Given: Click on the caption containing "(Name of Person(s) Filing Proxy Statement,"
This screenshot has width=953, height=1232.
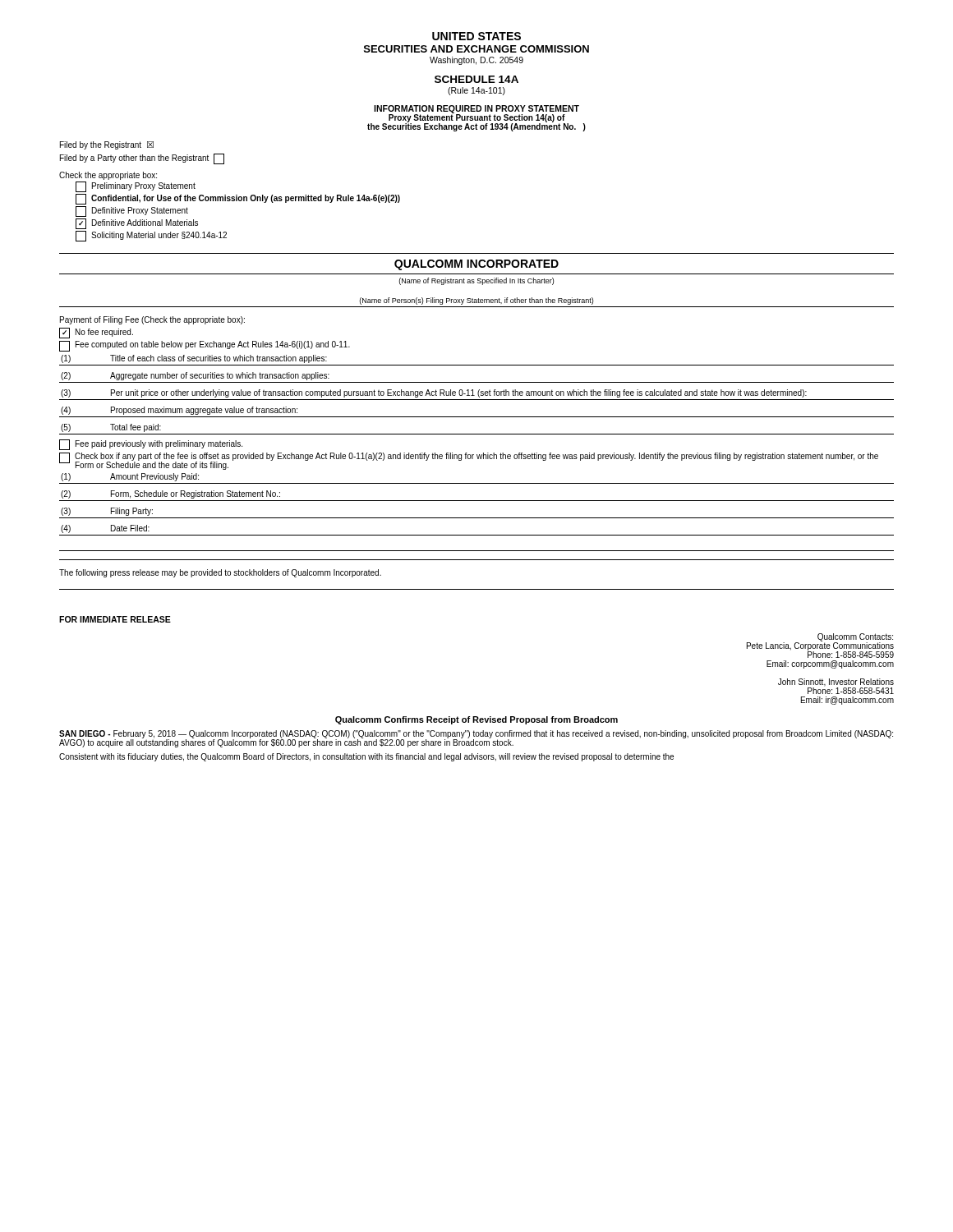Looking at the screenshot, I should [476, 301].
